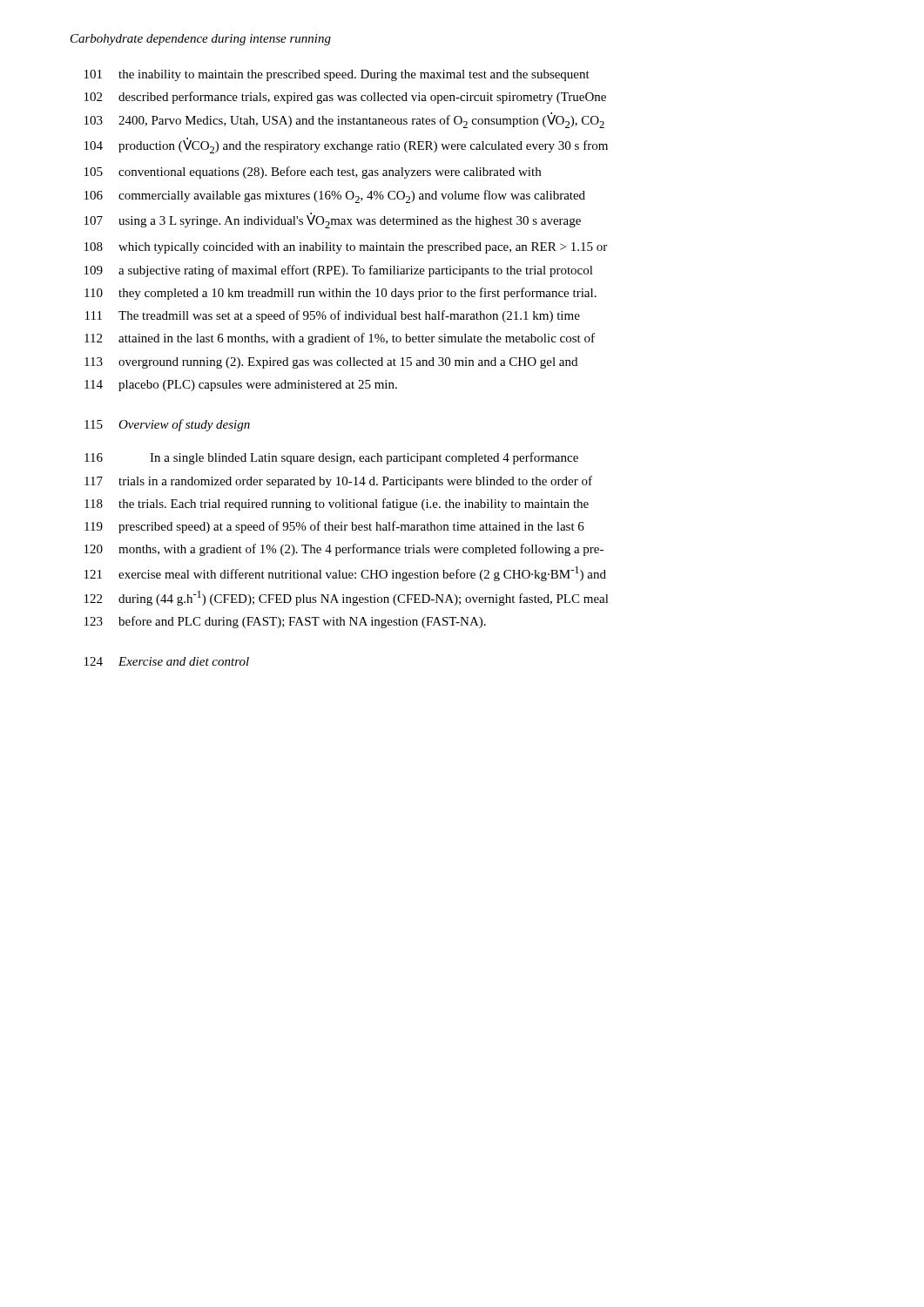
Task: Find the block starting "115 Overview of study design"
Action: point(167,425)
